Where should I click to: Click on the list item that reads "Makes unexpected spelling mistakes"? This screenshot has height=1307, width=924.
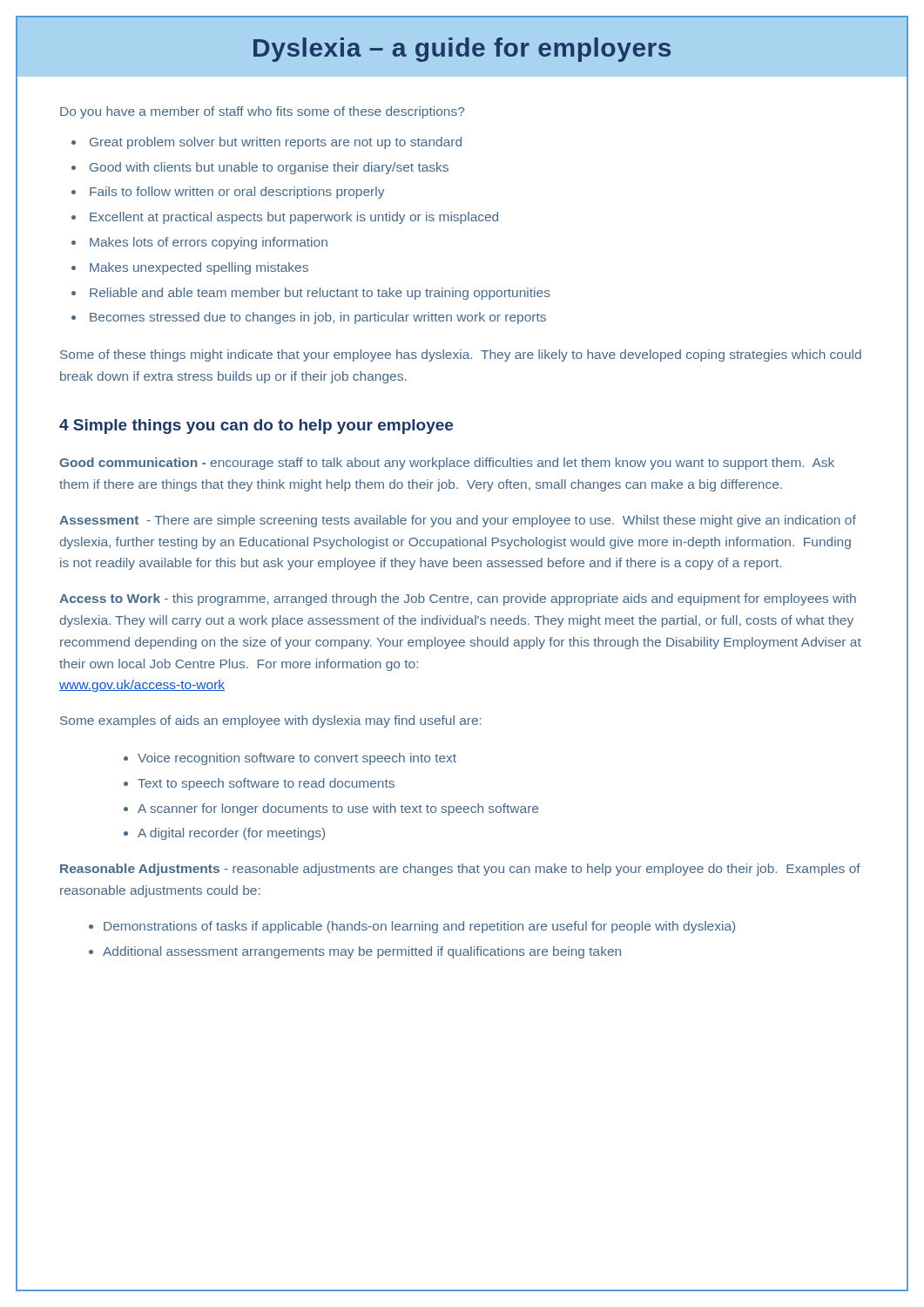pyautogui.click(x=199, y=267)
